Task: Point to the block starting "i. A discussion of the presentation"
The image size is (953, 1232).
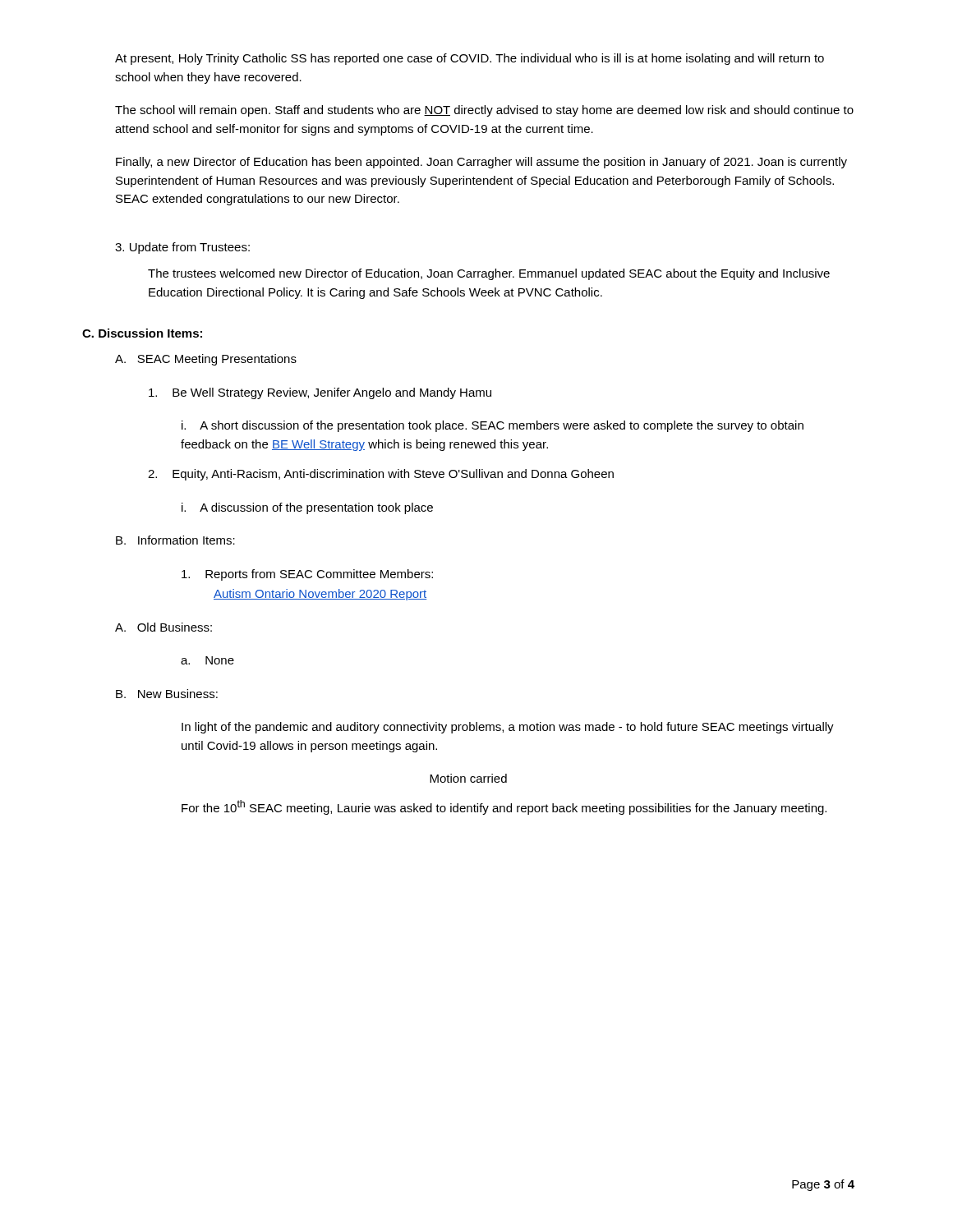Action: [307, 507]
